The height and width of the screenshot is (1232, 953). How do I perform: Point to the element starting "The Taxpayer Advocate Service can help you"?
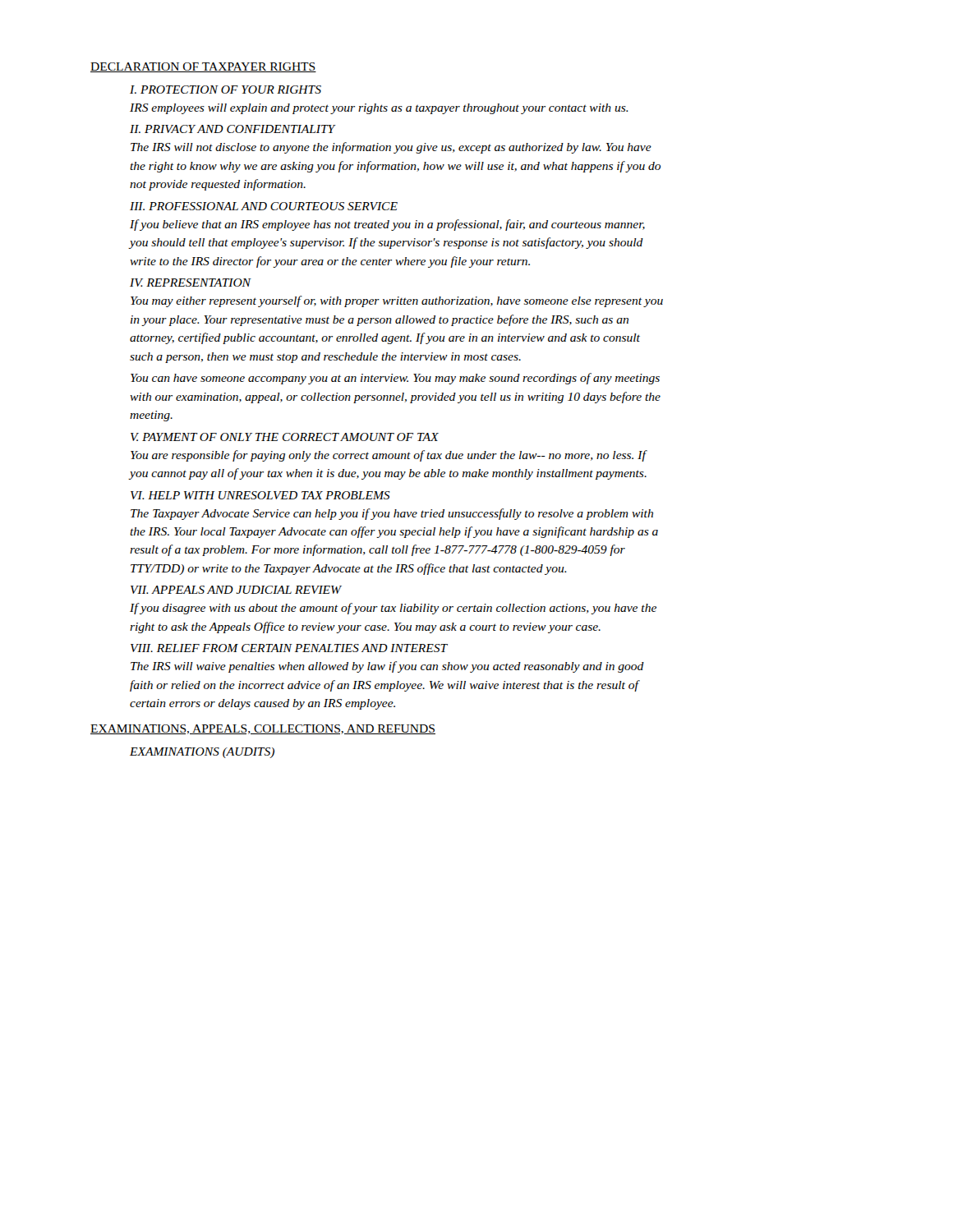pyautogui.click(x=398, y=541)
